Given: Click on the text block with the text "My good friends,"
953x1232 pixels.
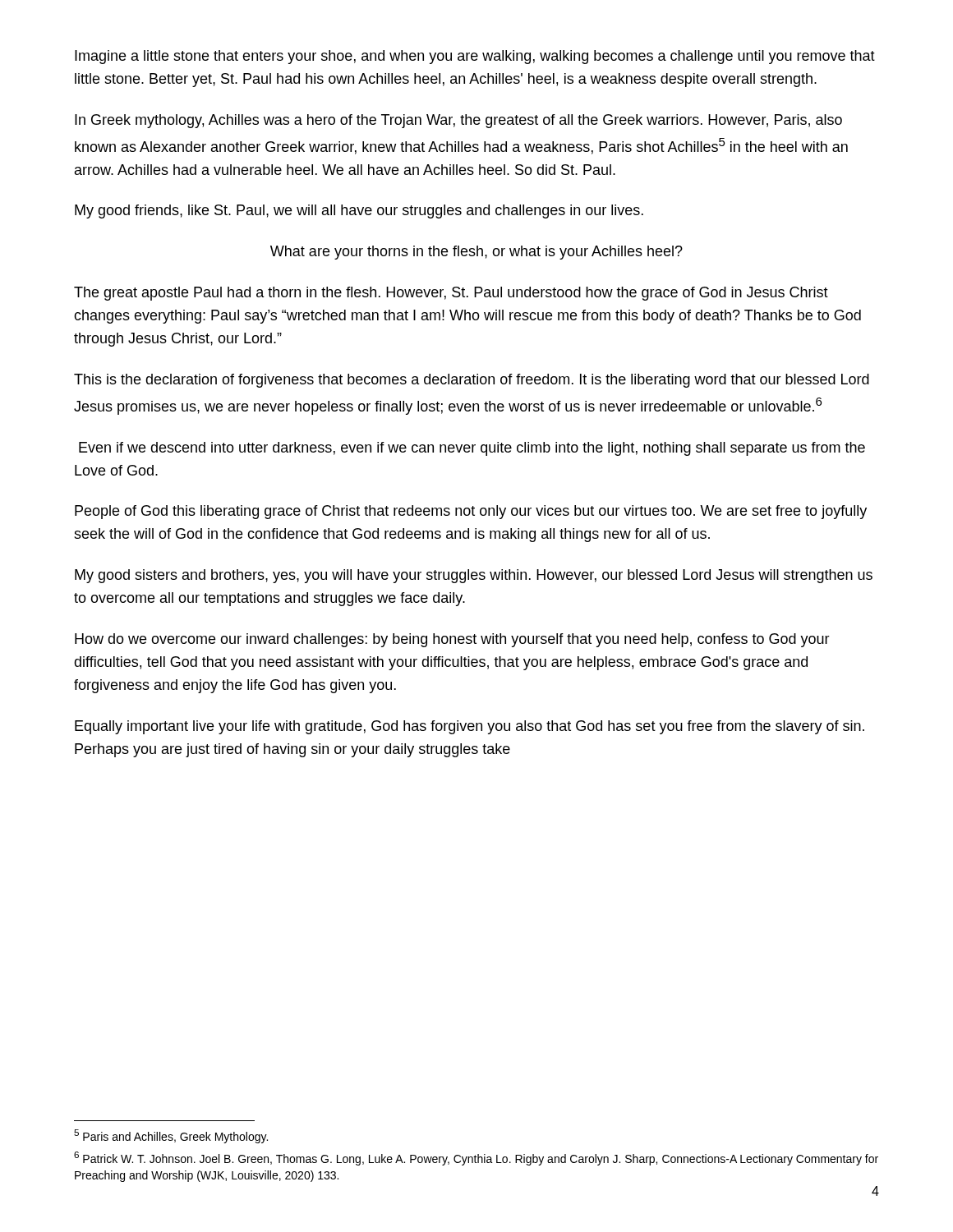Looking at the screenshot, I should click(x=359, y=211).
